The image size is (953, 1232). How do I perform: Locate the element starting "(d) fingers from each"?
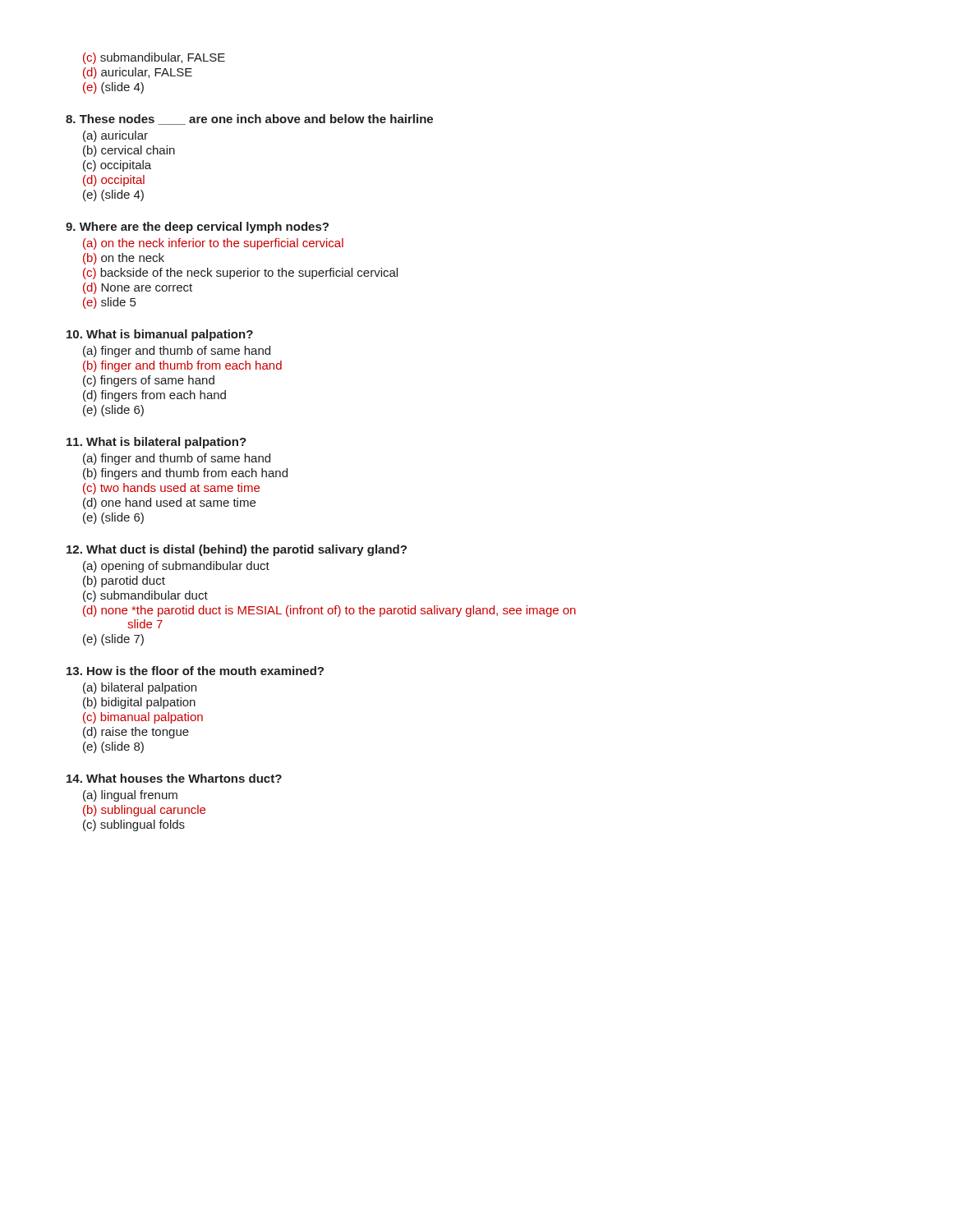[154, 395]
